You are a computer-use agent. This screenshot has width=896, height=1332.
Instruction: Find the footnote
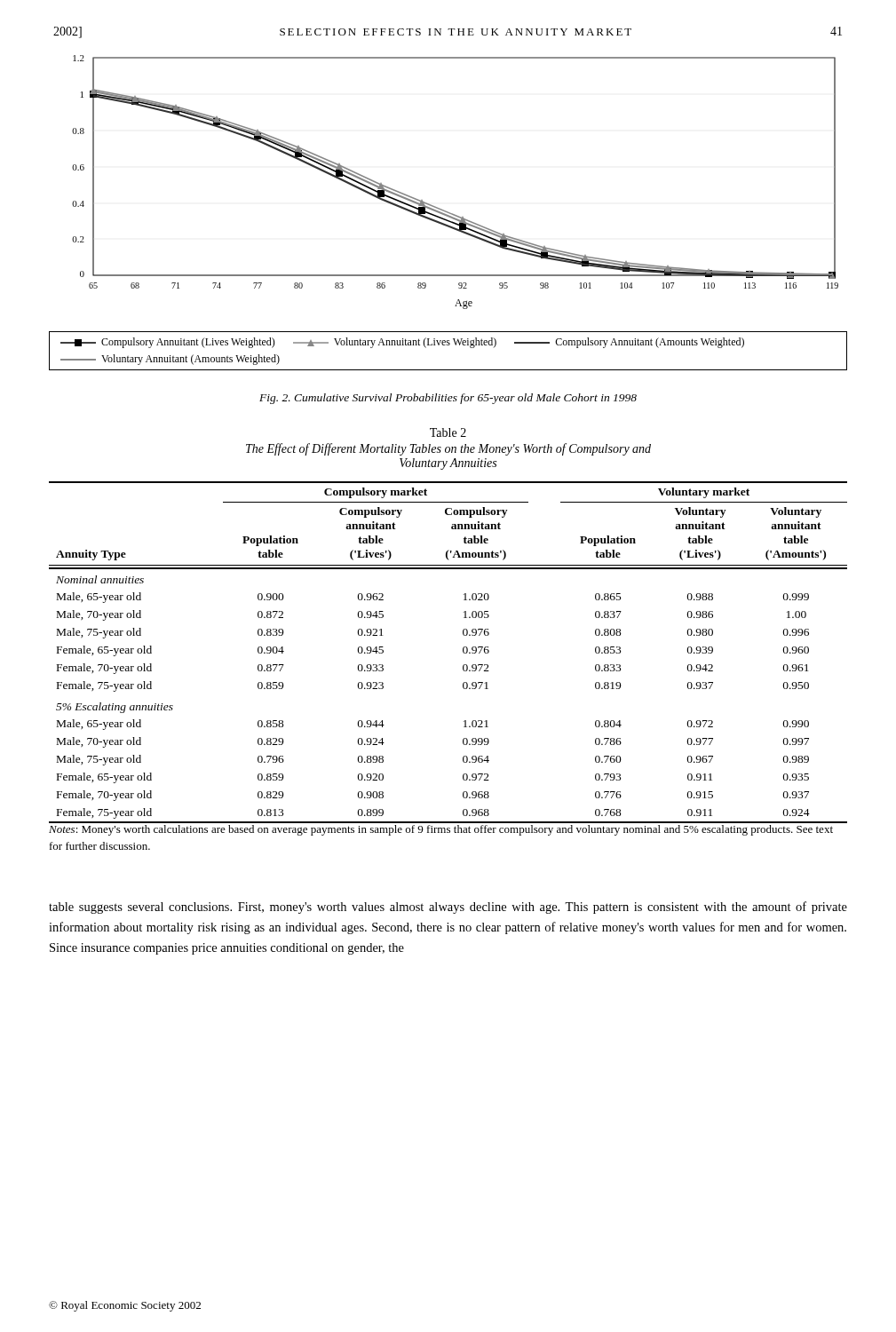(x=441, y=837)
